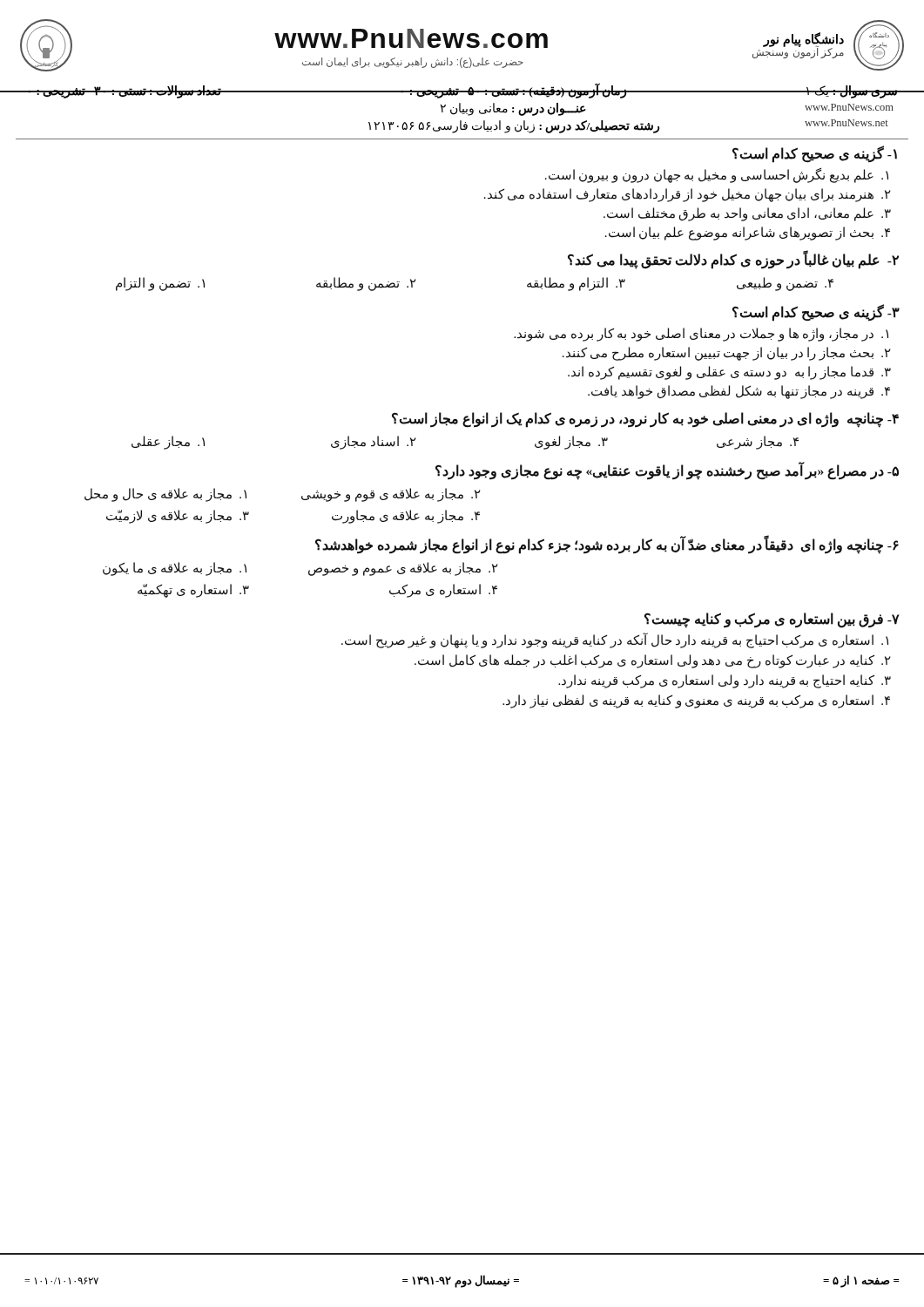The width and height of the screenshot is (924, 1307).
Task: Point to the block beginning "۶- چنانچه واژه"
Action: [x=462, y=569]
